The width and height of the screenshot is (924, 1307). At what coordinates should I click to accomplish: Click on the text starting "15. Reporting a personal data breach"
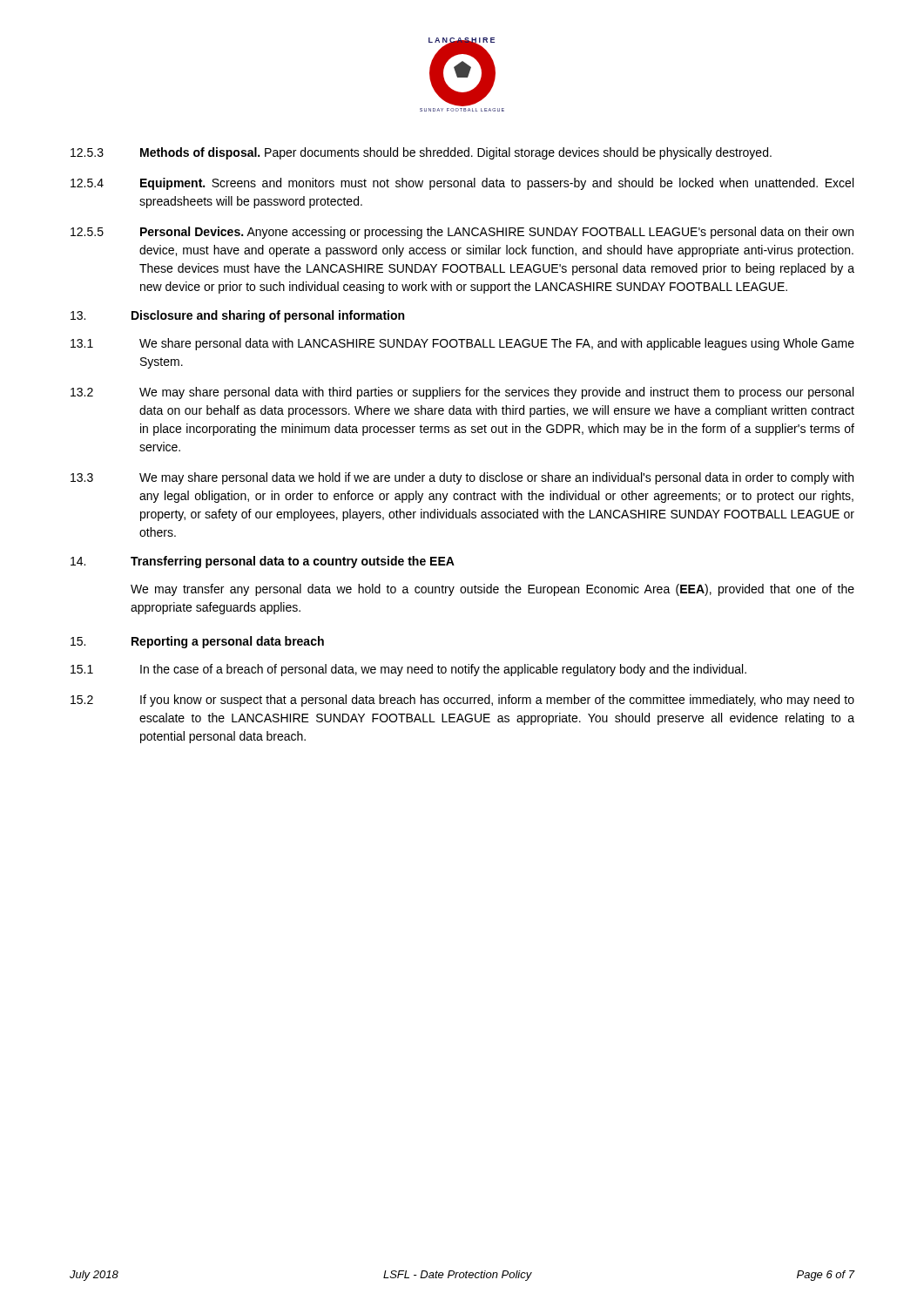(197, 642)
